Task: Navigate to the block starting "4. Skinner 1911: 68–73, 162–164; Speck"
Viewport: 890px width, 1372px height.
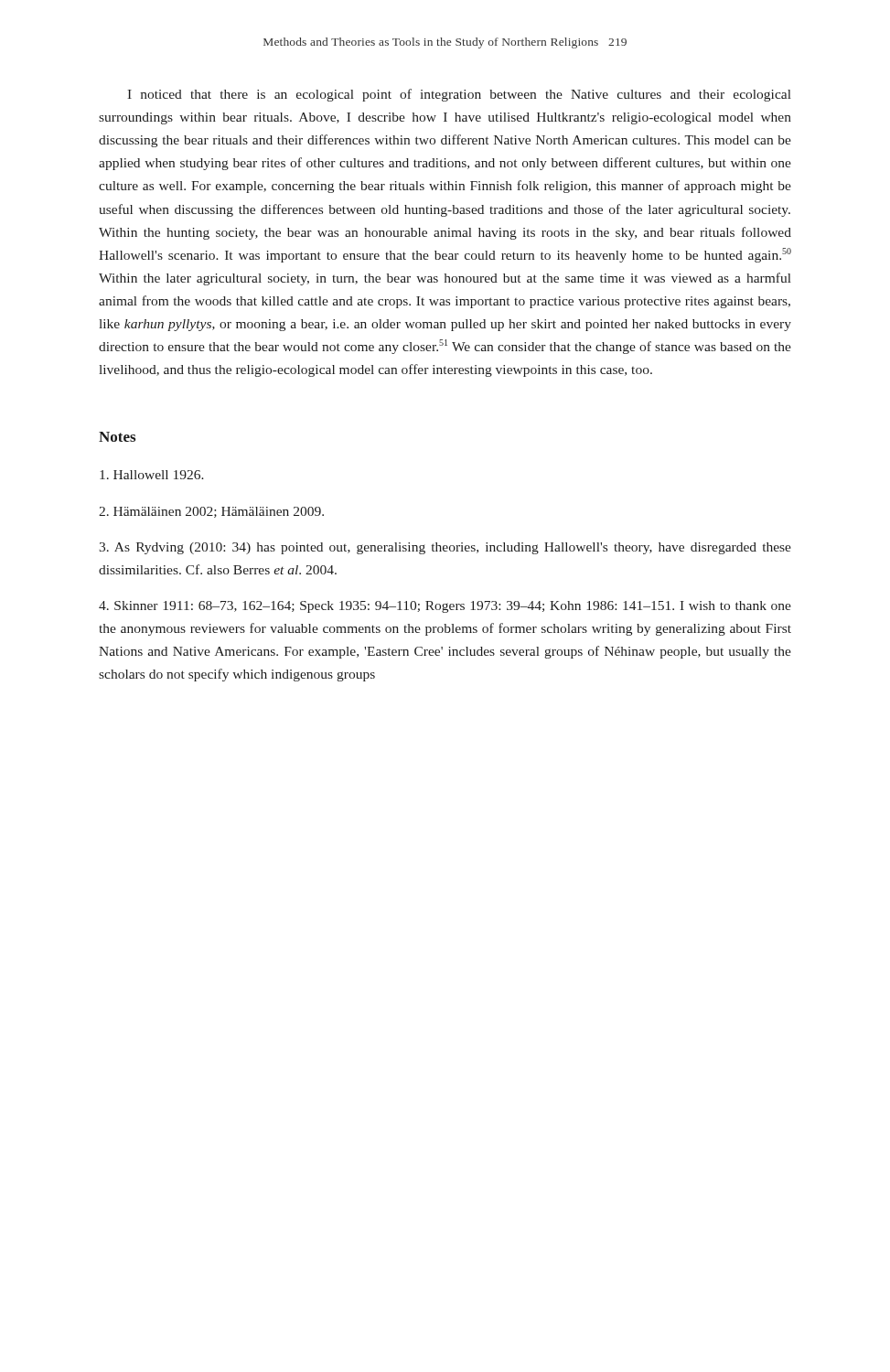Action: click(x=445, y=639)
